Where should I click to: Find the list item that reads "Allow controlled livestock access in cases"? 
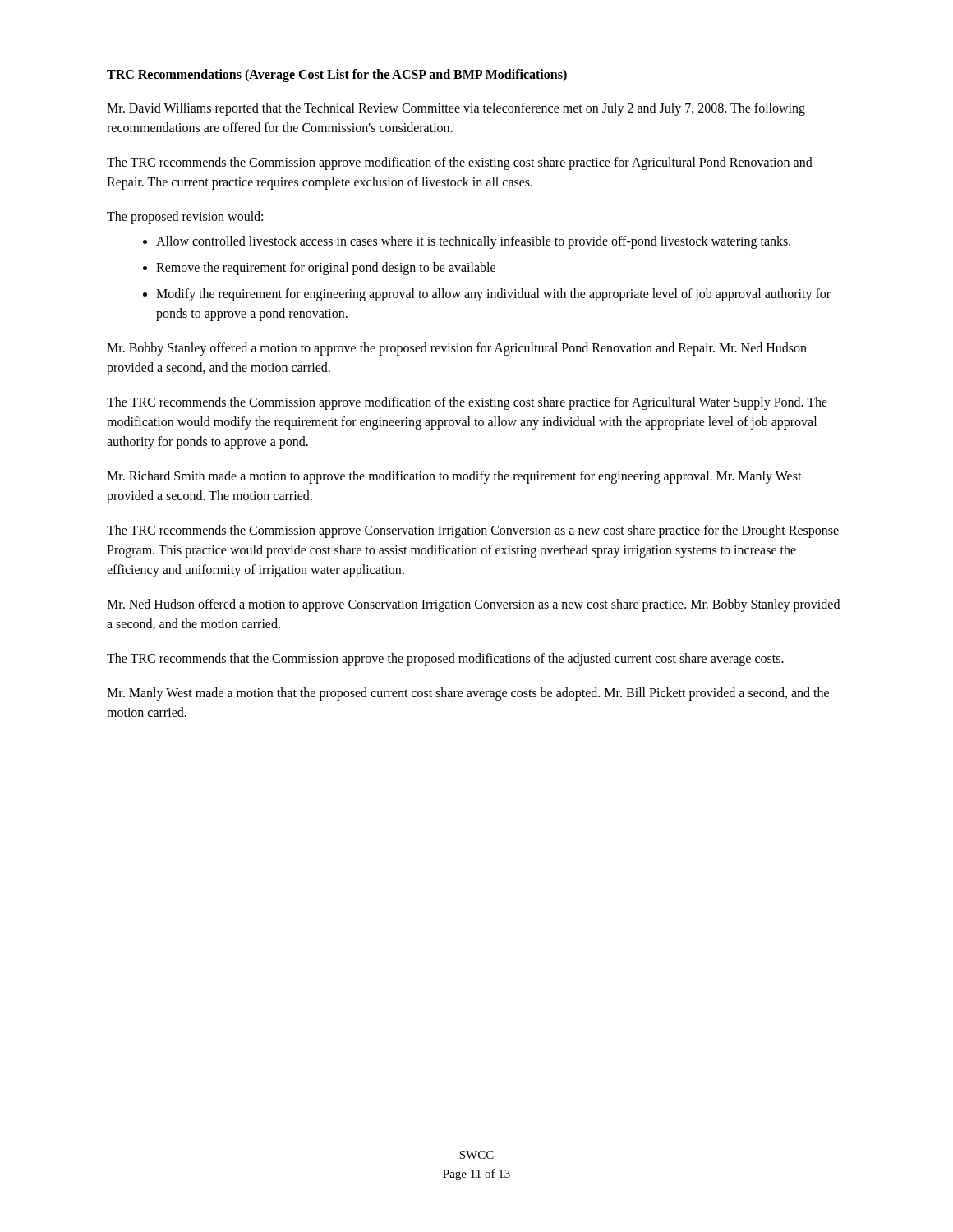pos(474,241)
